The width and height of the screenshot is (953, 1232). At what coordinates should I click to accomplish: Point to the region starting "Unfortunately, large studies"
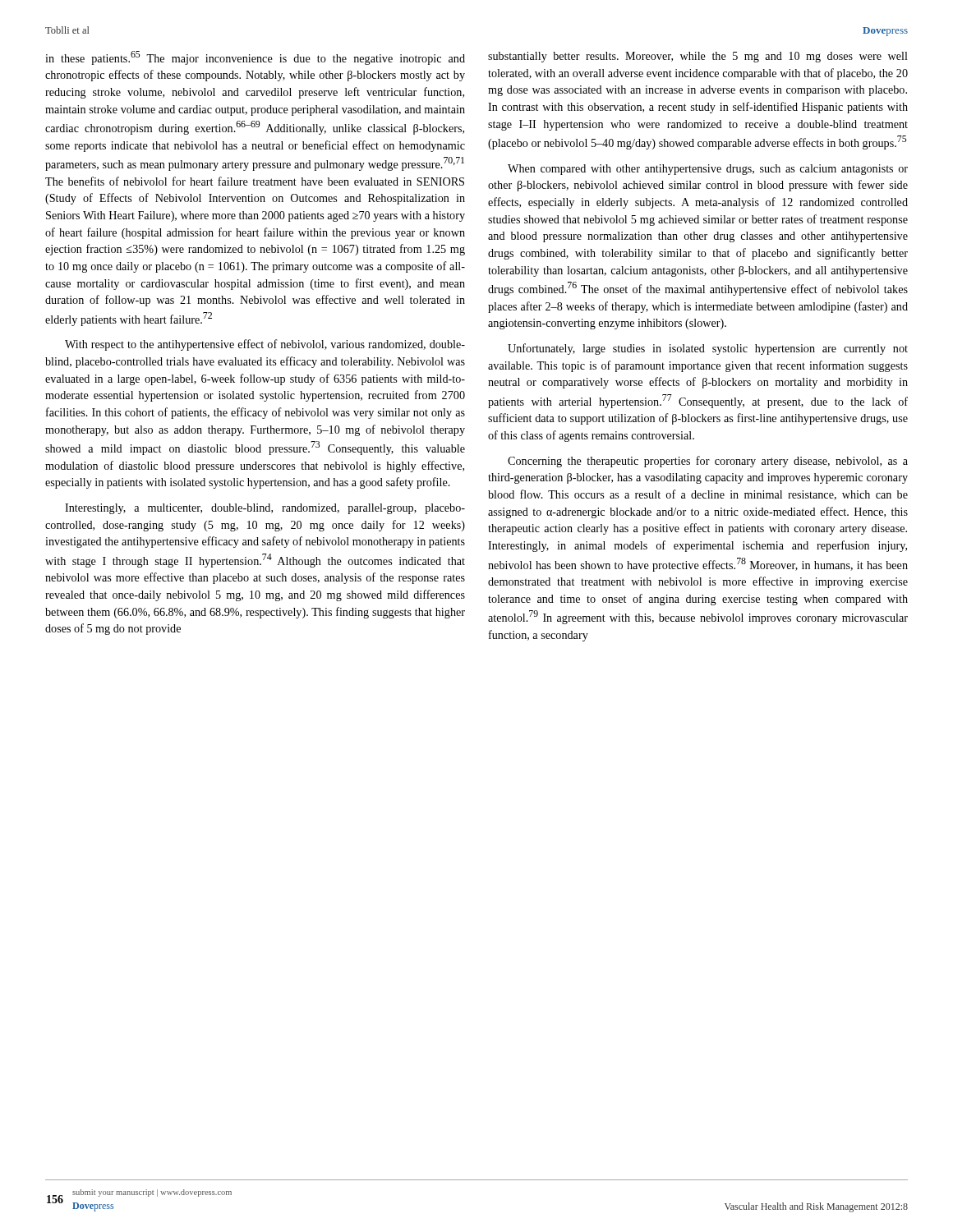click(698, 392)
